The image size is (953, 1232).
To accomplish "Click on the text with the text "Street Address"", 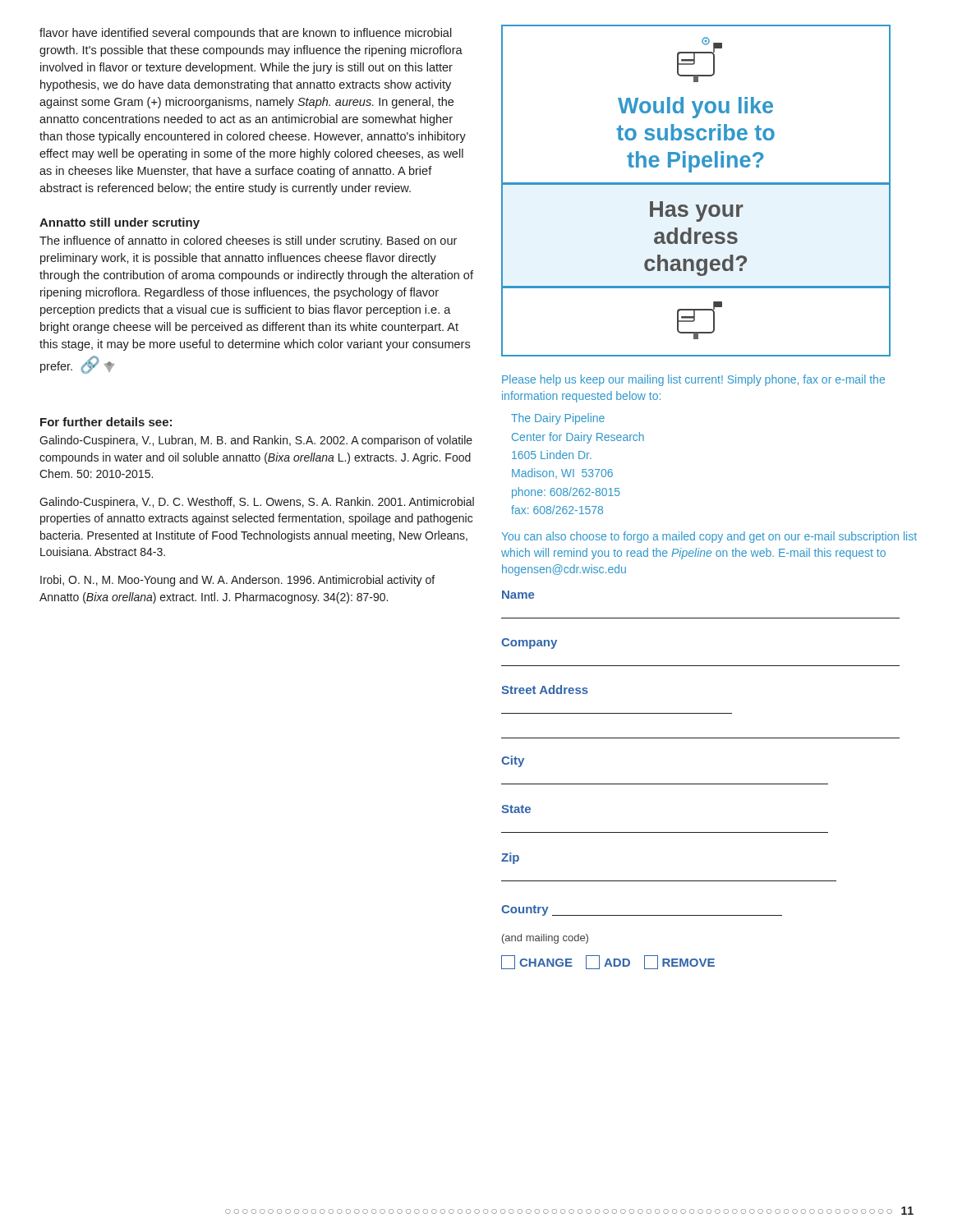I will pyautogui.click(x=545, y=690).
